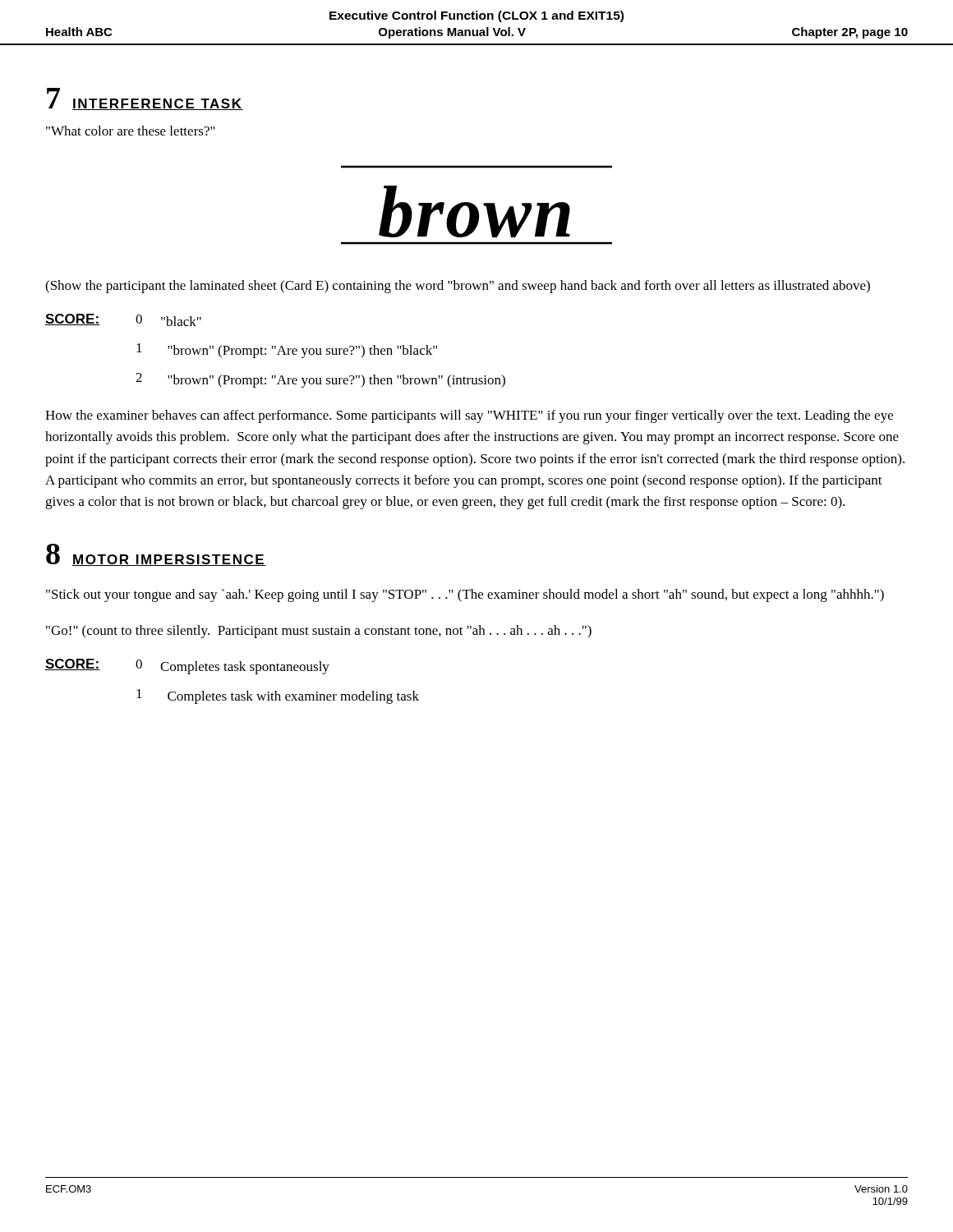Find the title containing "8 MOTOR IMPERSISTENCE"
The width and height of the screenshot is (953, 1232).
click(x=155, y=553)
